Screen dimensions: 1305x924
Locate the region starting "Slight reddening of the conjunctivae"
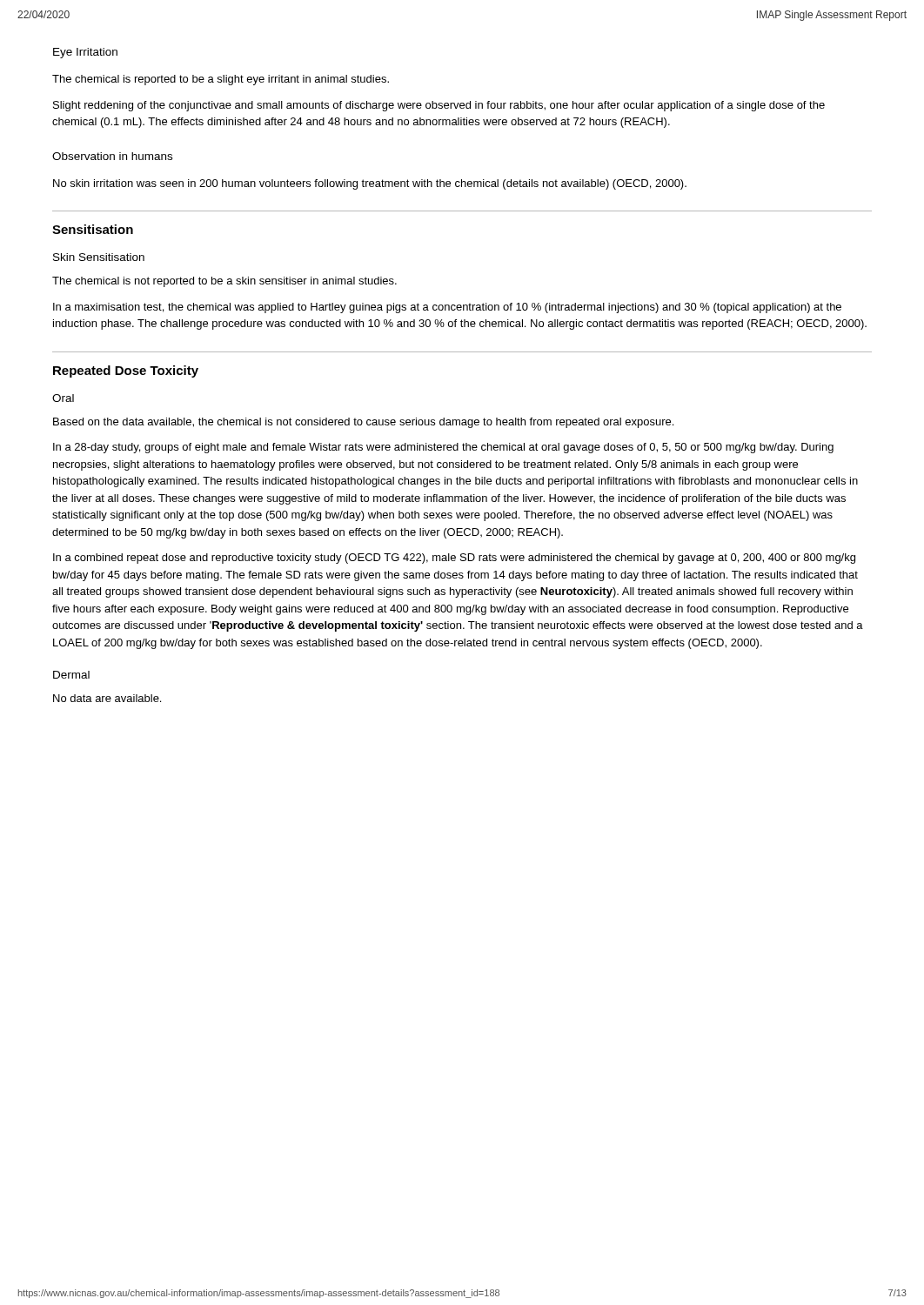tap(439, 113)
